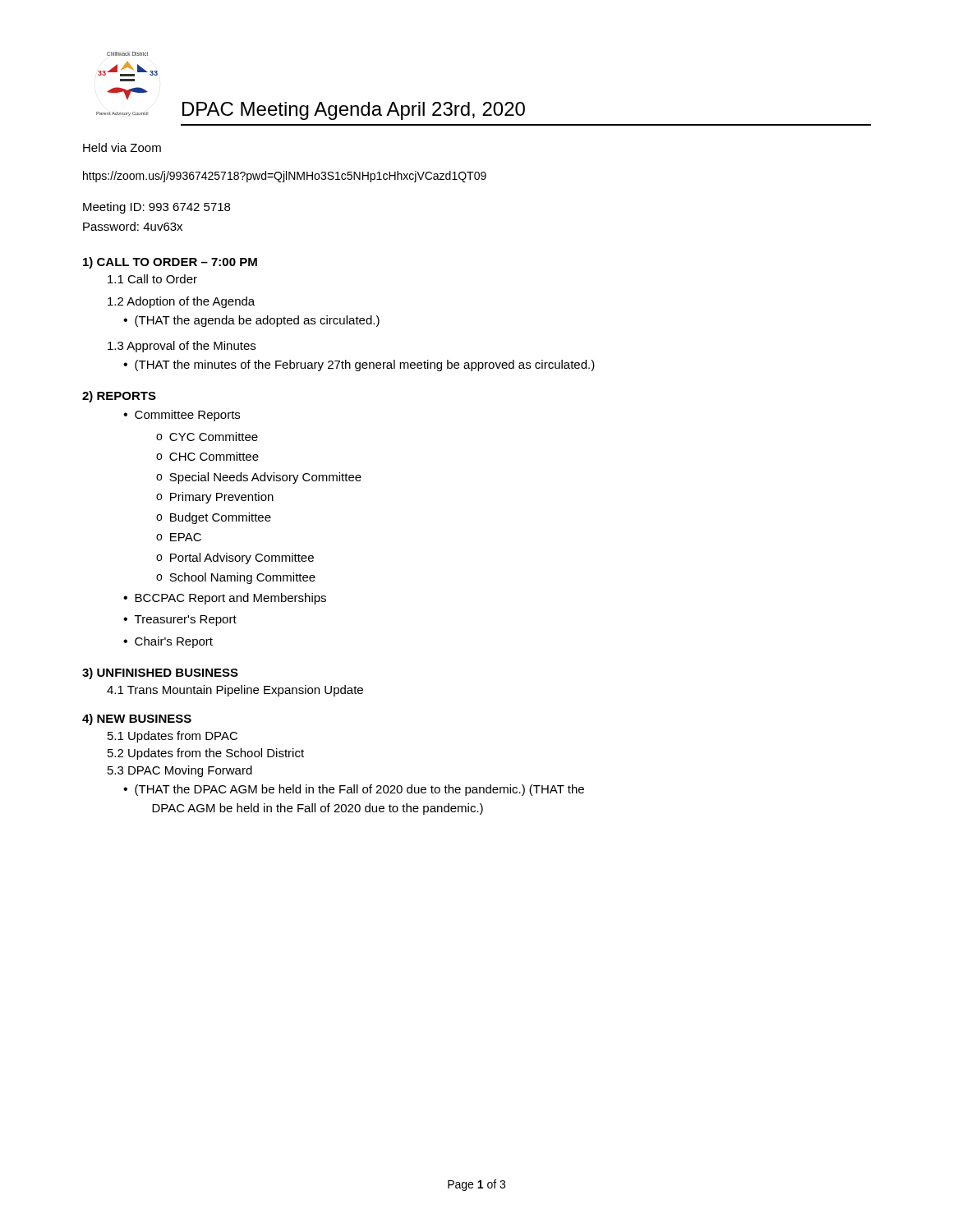Find "o EPAC" on this page
The width and height of the screenshot is (953, 1232).
[179, 537]
